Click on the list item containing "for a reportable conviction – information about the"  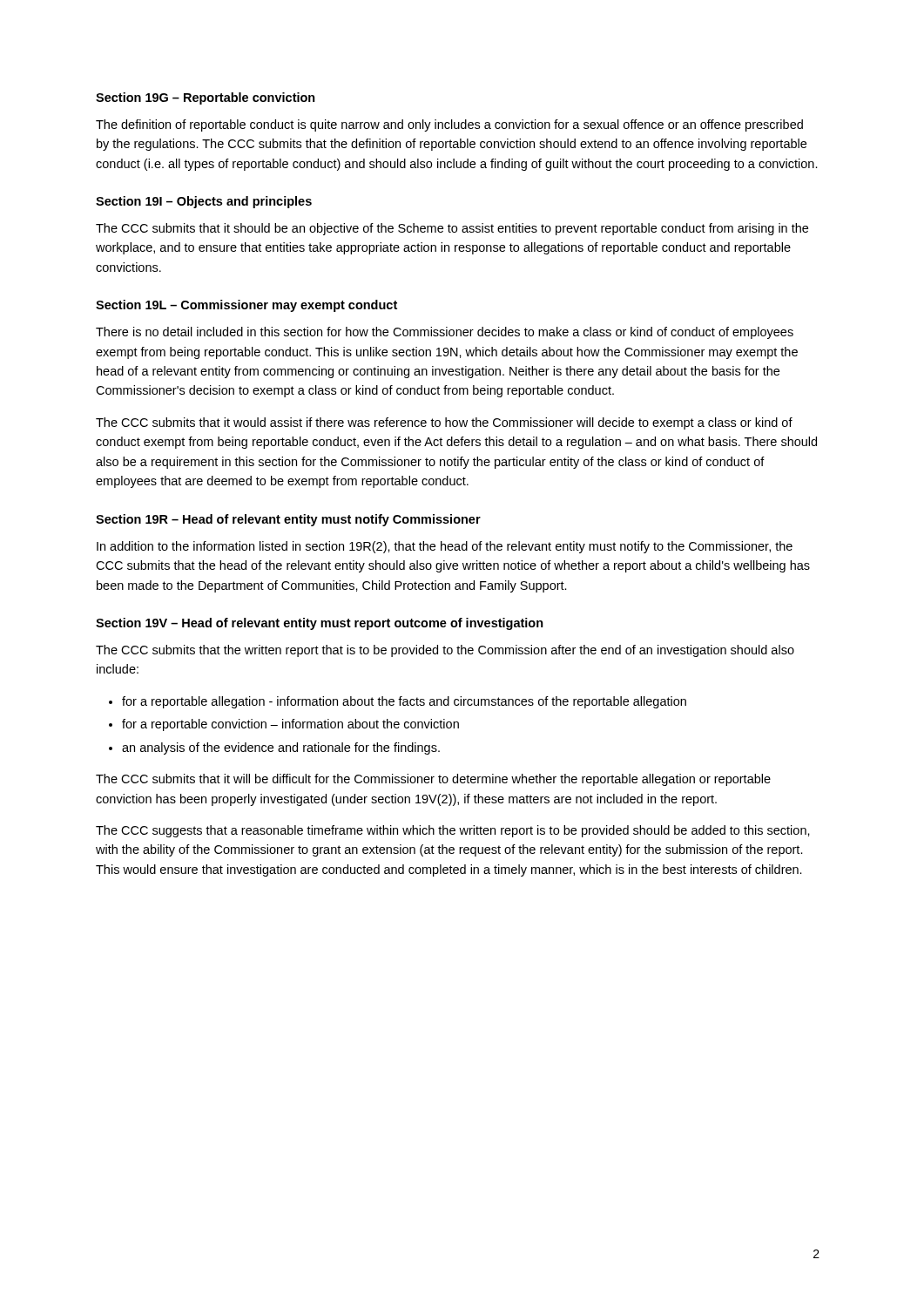pos(291,724)
